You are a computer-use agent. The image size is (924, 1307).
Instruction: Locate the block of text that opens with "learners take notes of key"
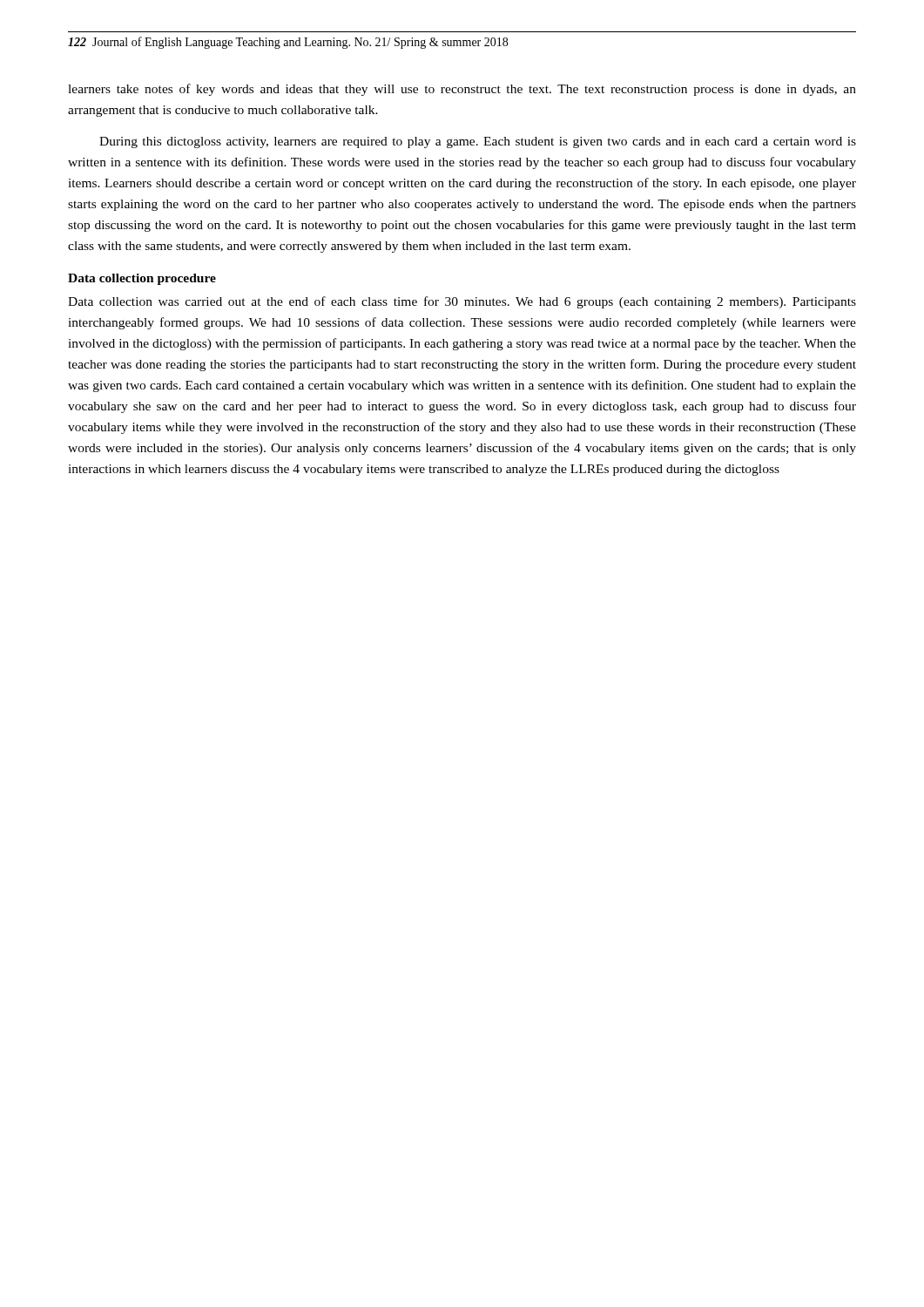coord(462,167)
